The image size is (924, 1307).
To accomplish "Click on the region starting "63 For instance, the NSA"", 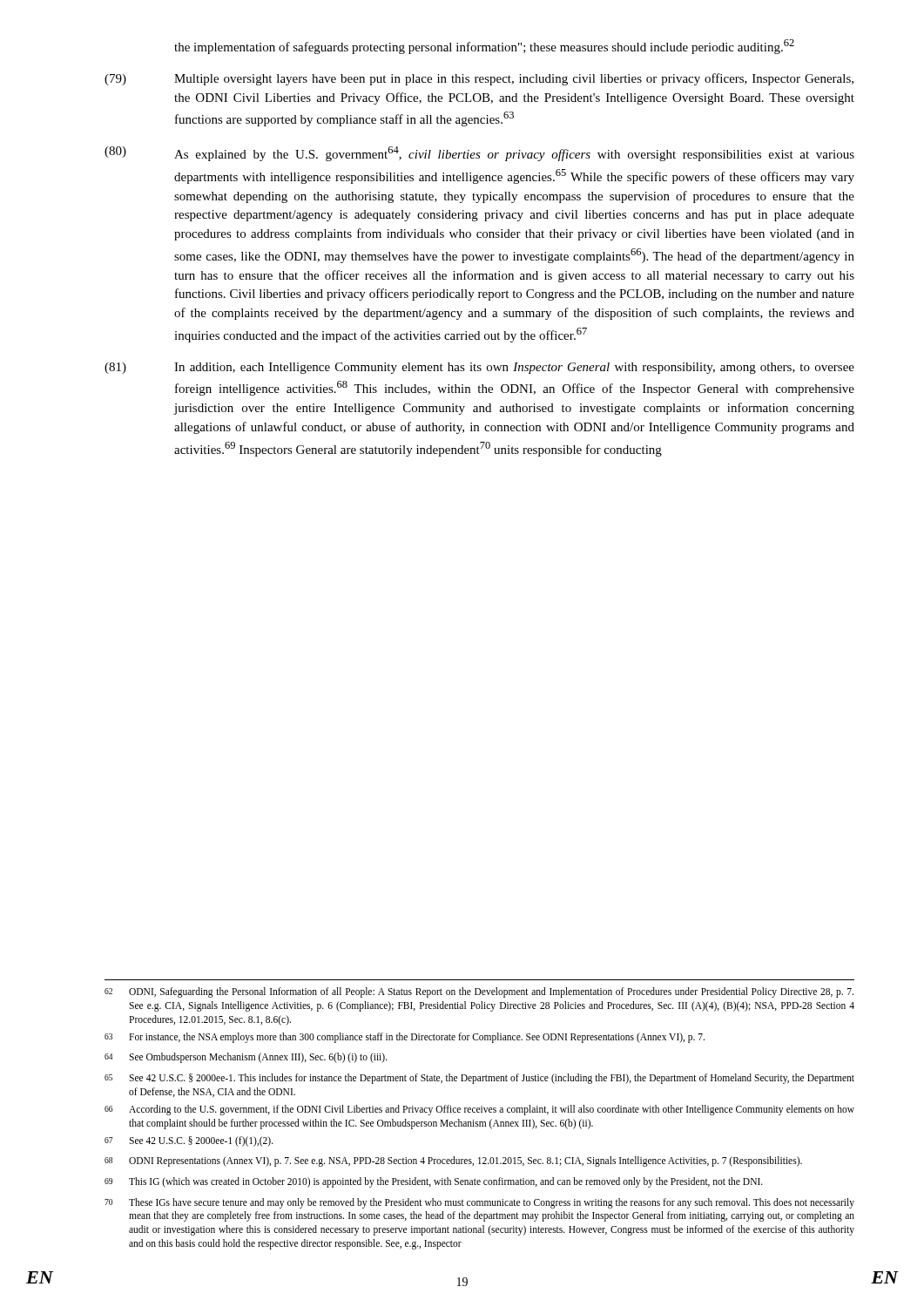I will 479,1039.
